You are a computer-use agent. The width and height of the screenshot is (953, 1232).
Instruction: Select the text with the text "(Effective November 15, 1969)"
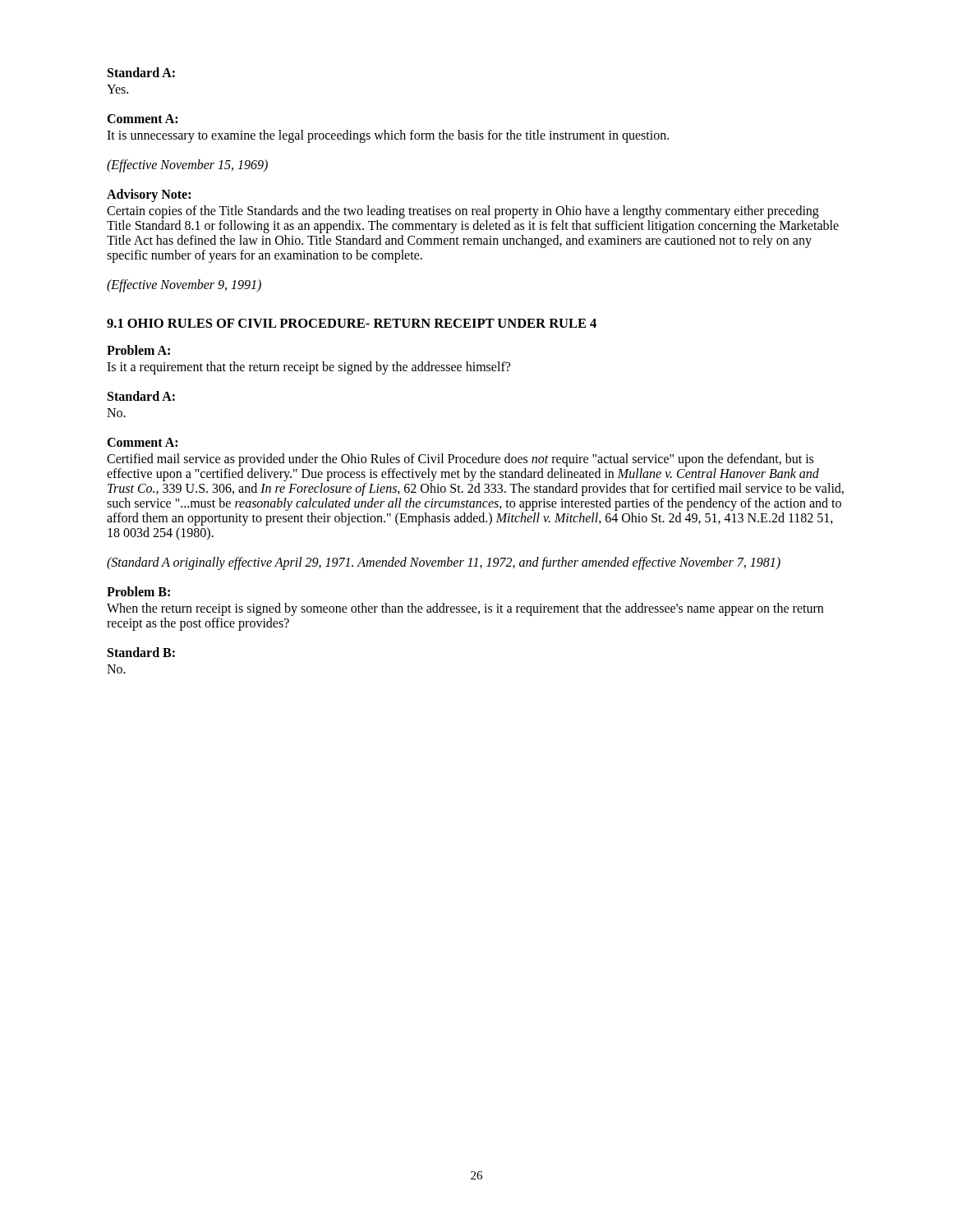pyautogui.click(x=188, y=165)
